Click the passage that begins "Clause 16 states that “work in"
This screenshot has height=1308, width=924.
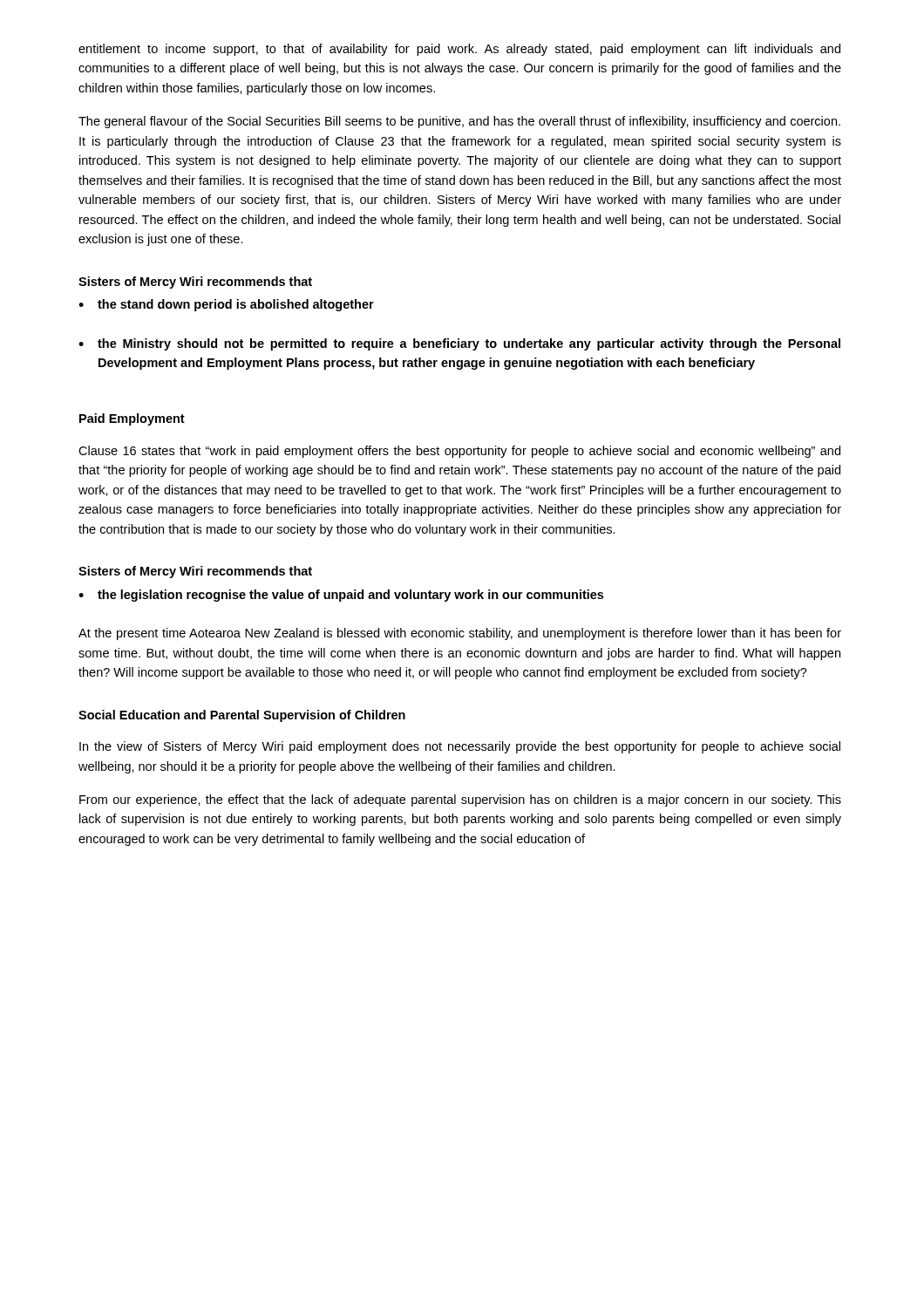460,490
